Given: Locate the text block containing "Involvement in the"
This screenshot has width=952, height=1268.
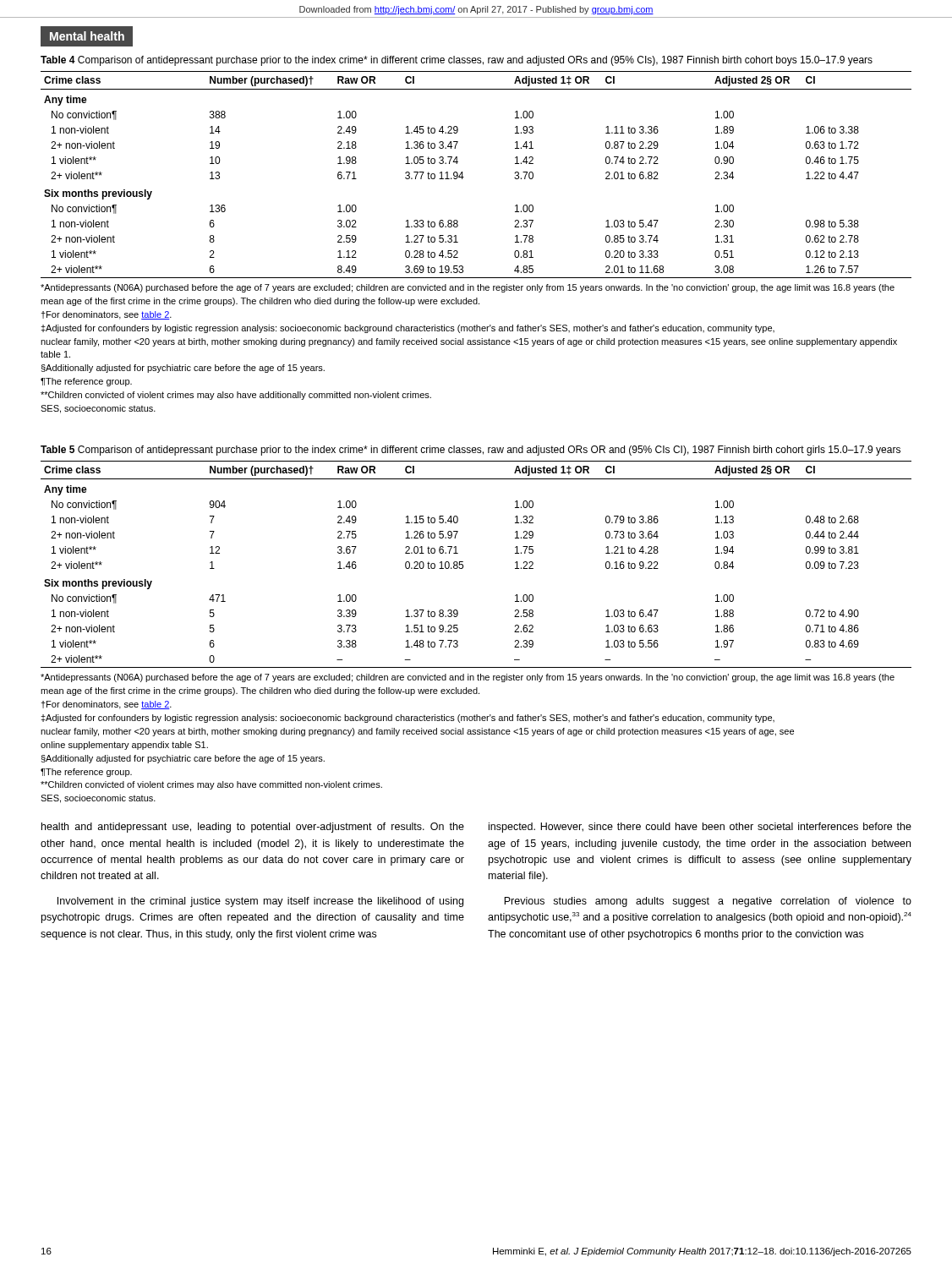Looking at the screenshot, I should pyautogui.click(x=252, y=917).
